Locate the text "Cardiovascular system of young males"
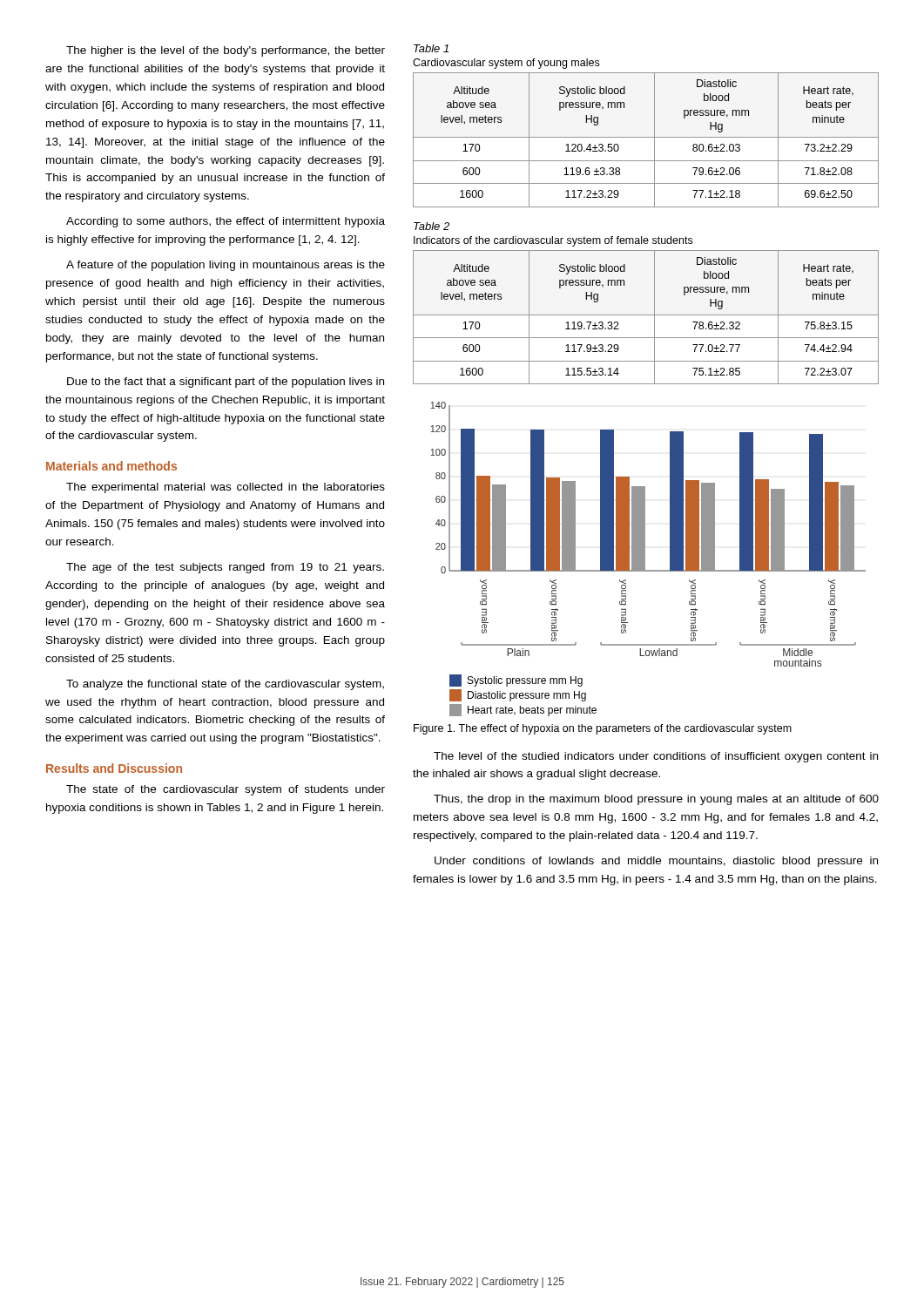This screenshot has height=1307, width=924. click(506, 63)
